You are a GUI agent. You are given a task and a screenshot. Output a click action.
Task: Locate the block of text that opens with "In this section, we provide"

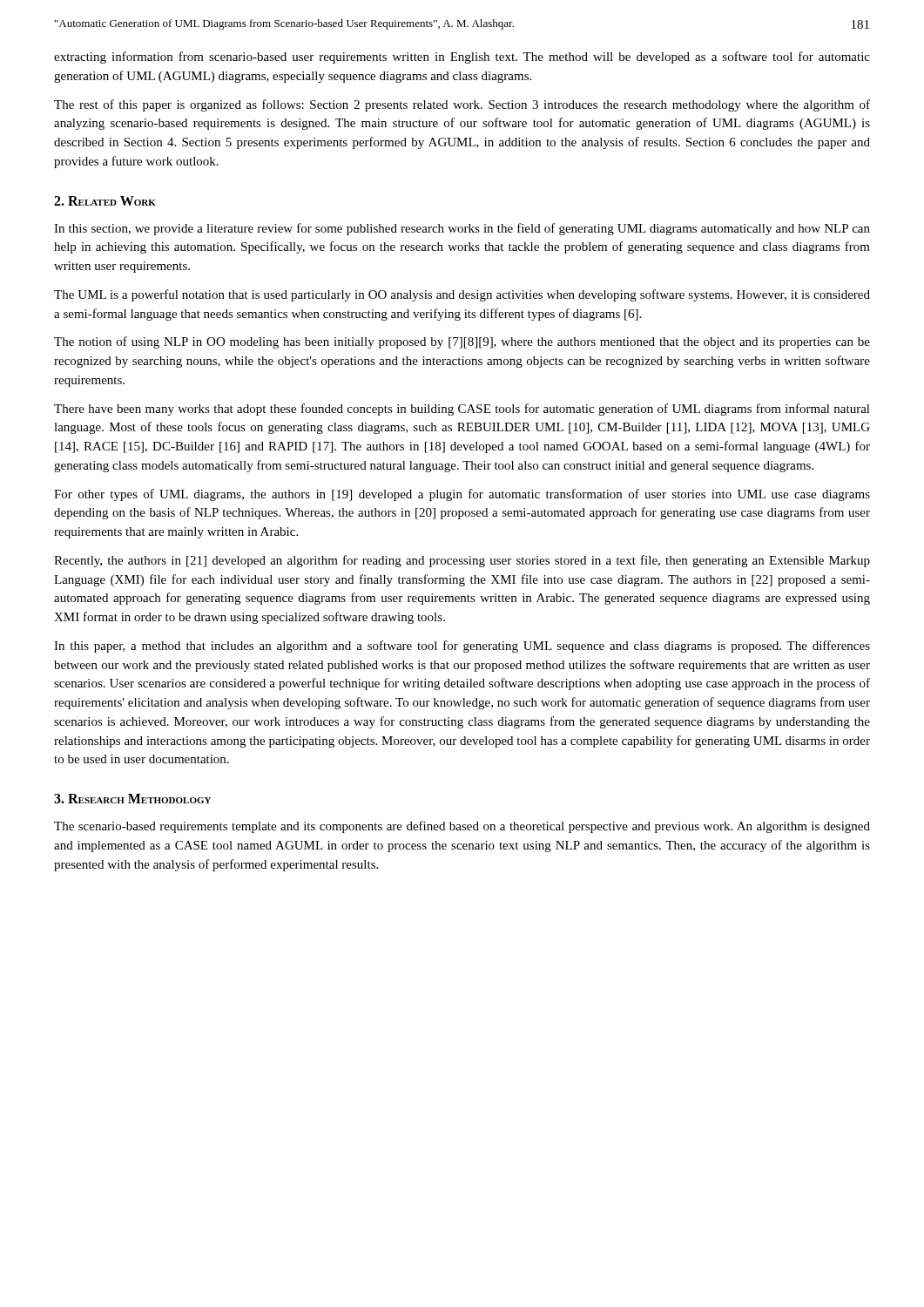[x=462, y=247]
